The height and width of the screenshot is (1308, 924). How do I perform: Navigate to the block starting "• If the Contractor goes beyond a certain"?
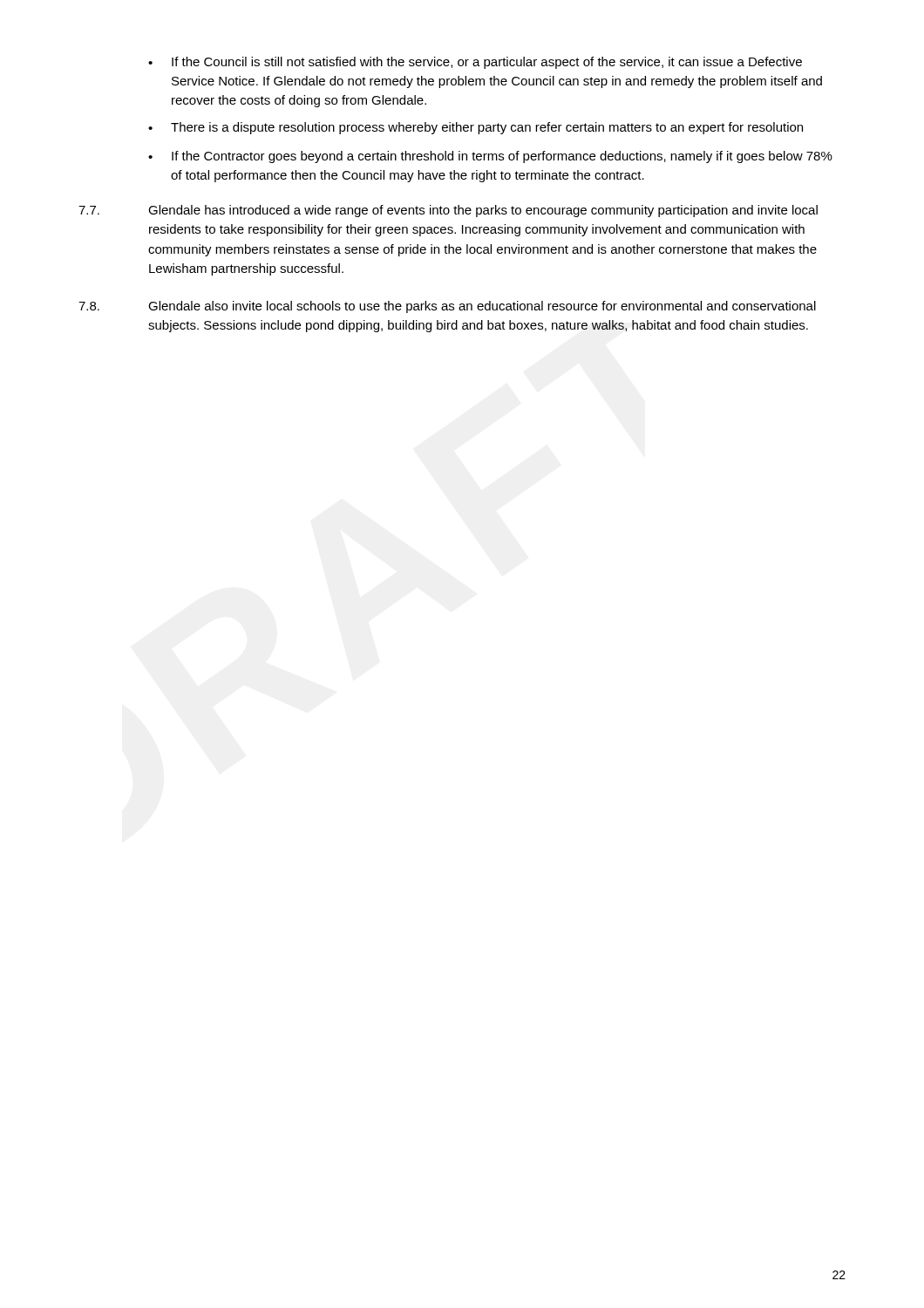497,165
